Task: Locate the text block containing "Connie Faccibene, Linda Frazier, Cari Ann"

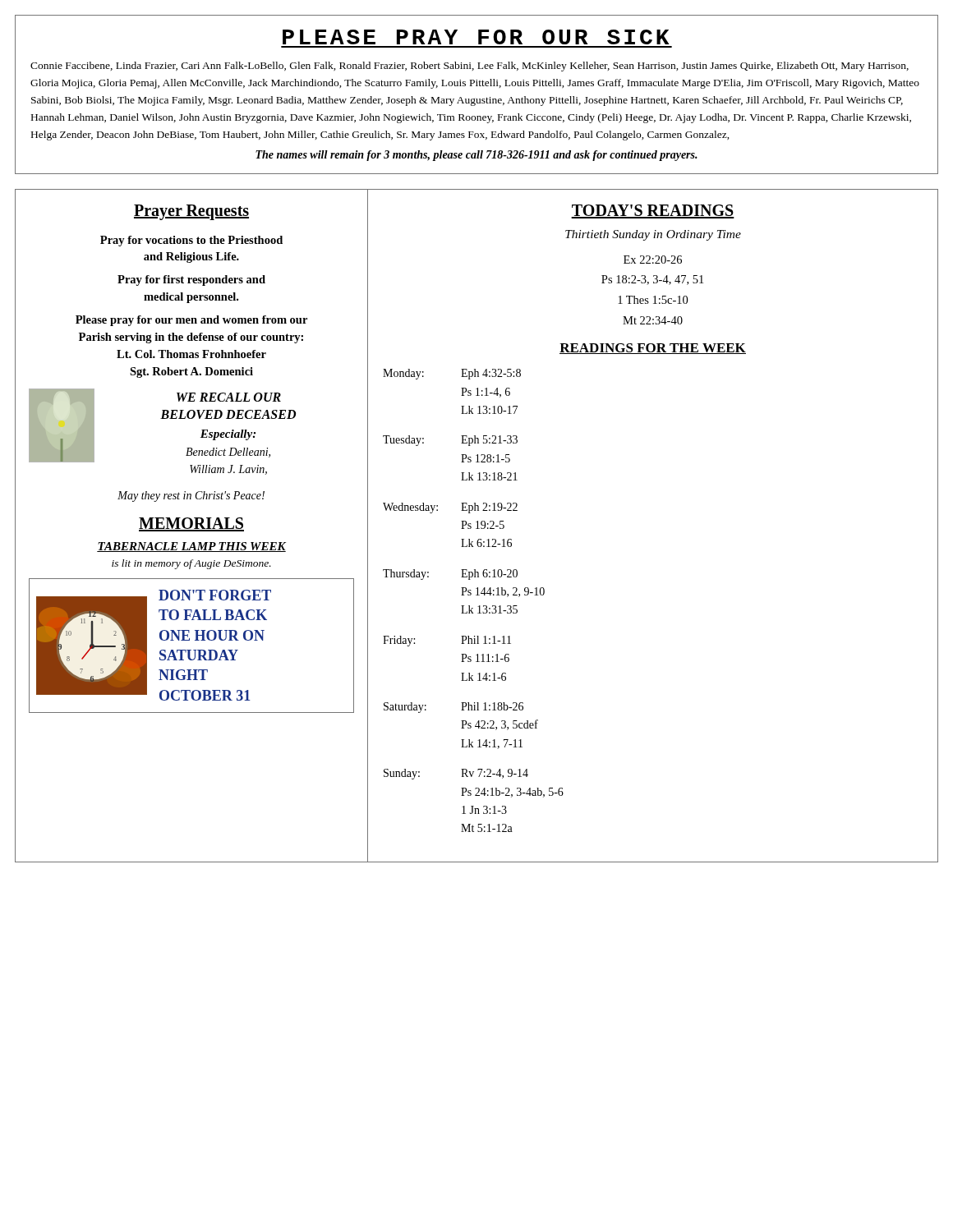Action: click(x=475, y=100)
